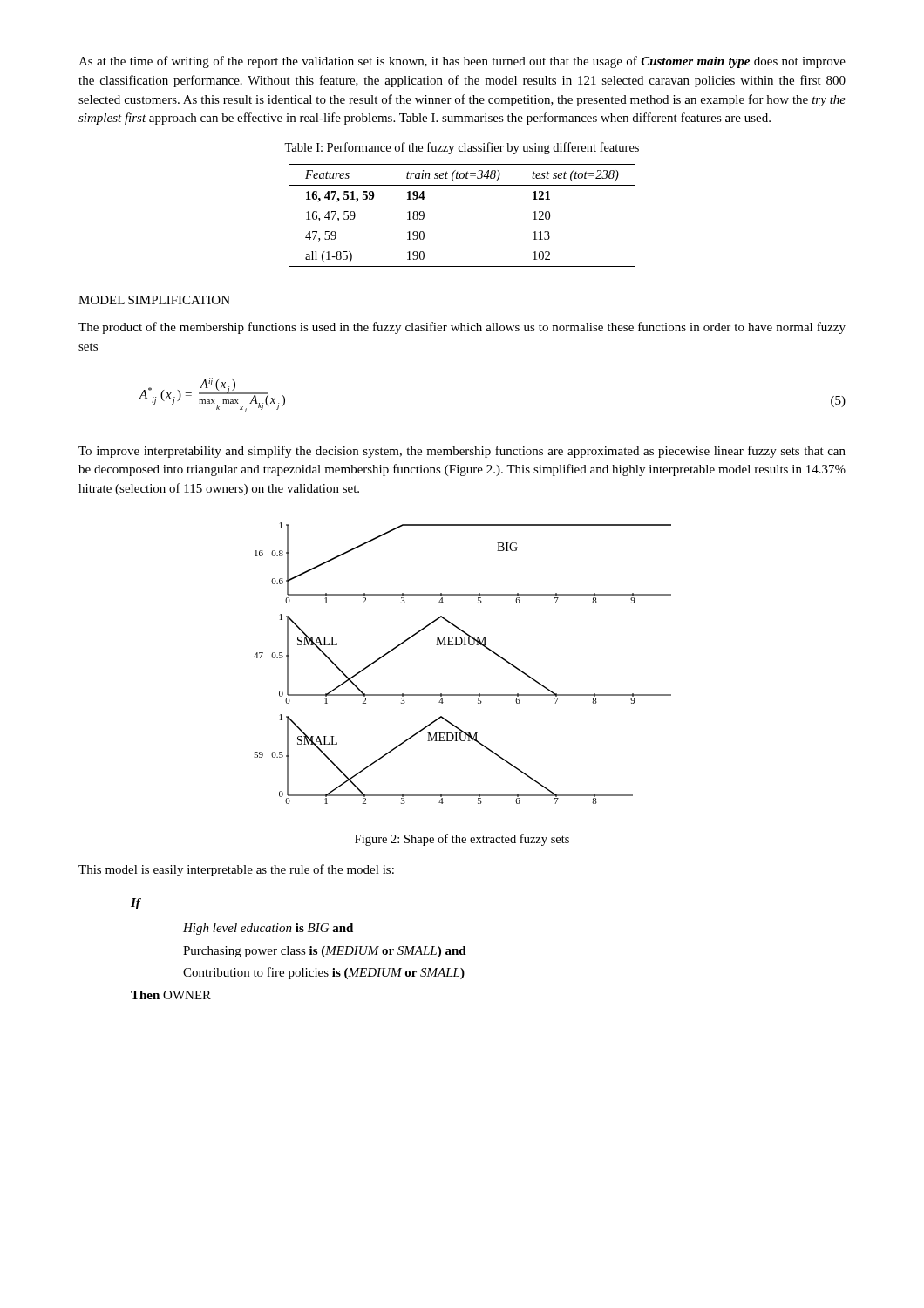
Task: Find the caption that reads "Table I: Performance of the fuzzy classifier"
Action: point(462,147)
